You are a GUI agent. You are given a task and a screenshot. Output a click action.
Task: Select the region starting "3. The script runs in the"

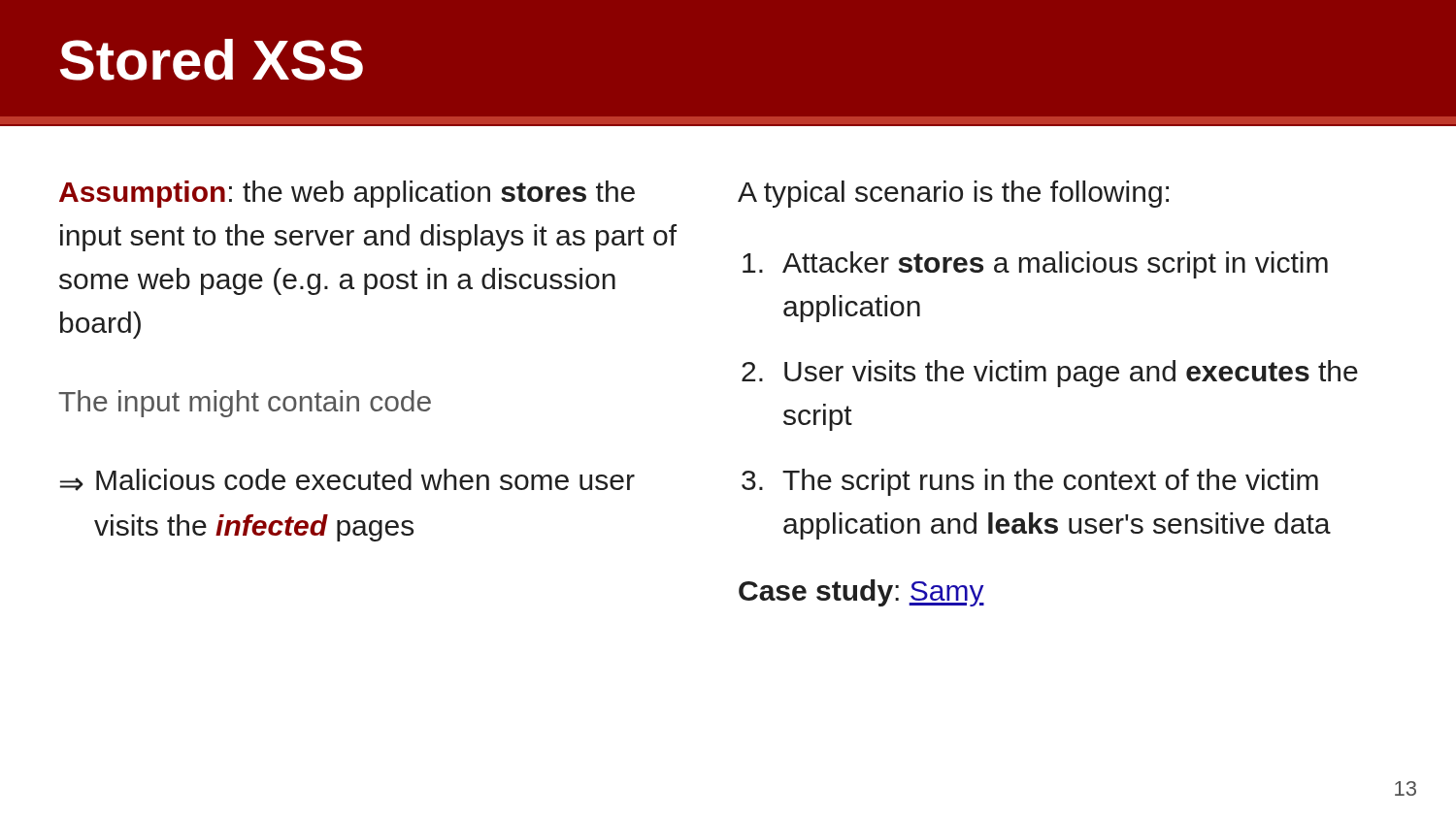point(1077,502)
